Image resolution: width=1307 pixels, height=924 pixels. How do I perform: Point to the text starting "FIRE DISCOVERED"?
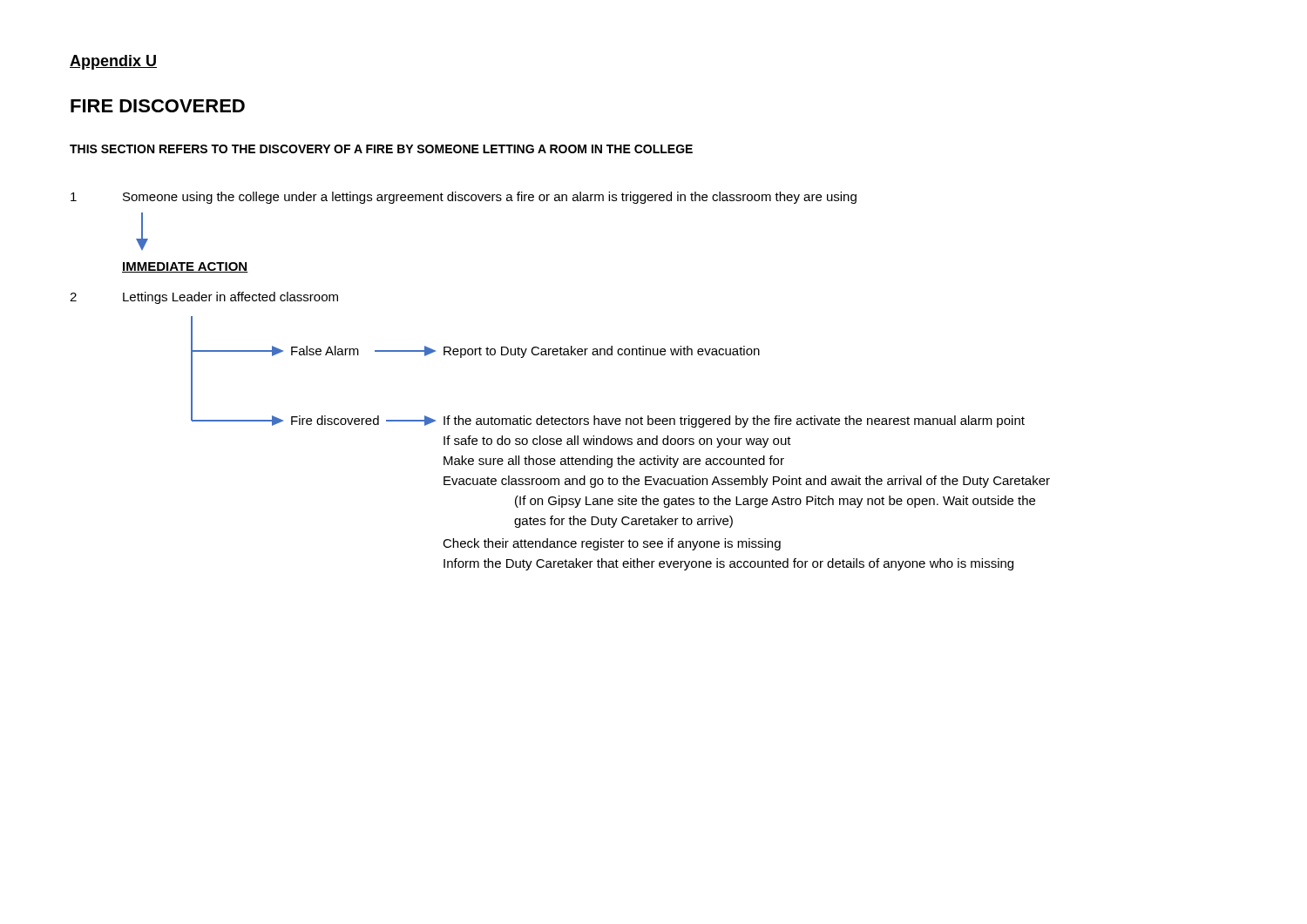click(158, 106)
